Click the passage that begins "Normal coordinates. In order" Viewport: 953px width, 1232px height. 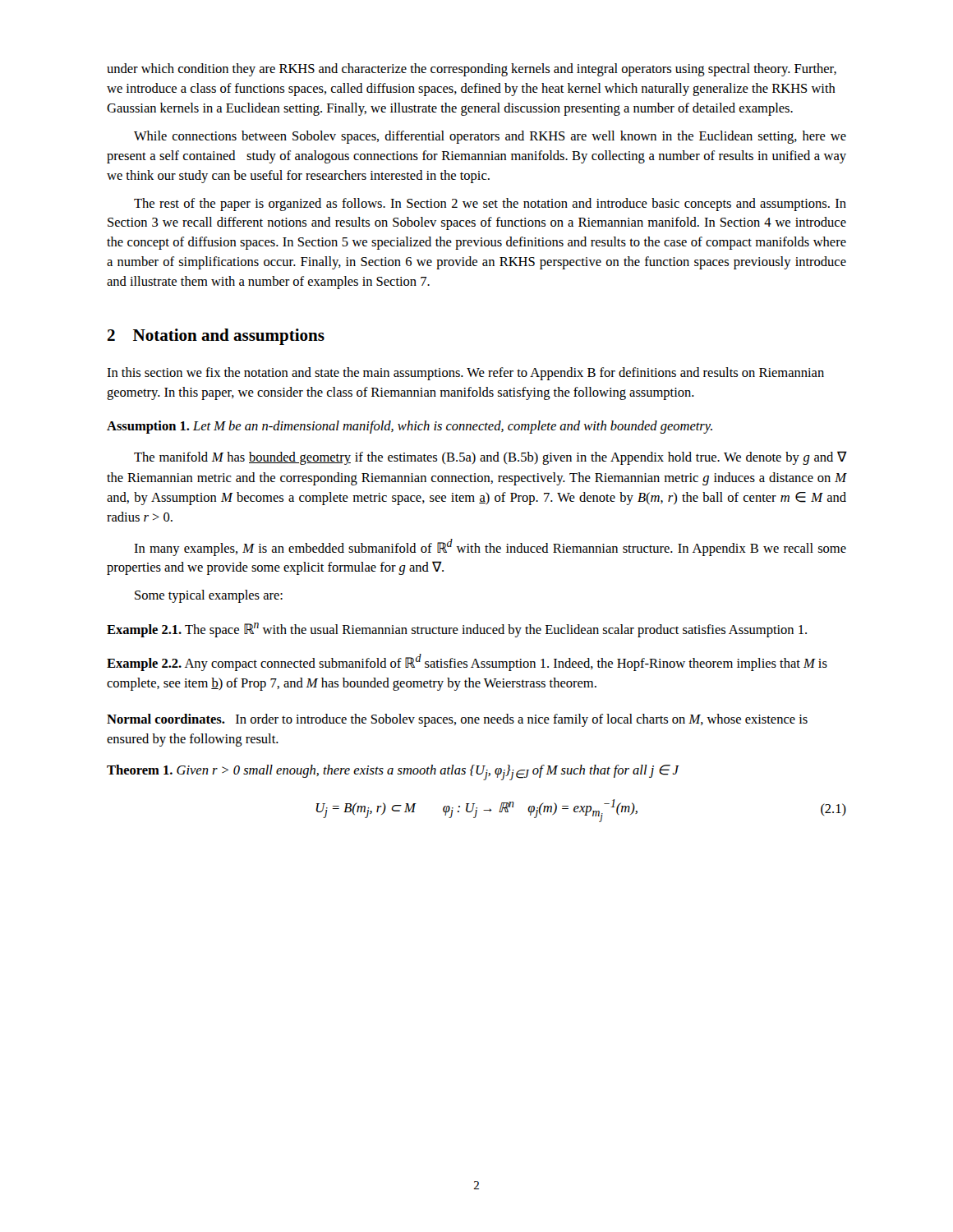tap(457, 729)
